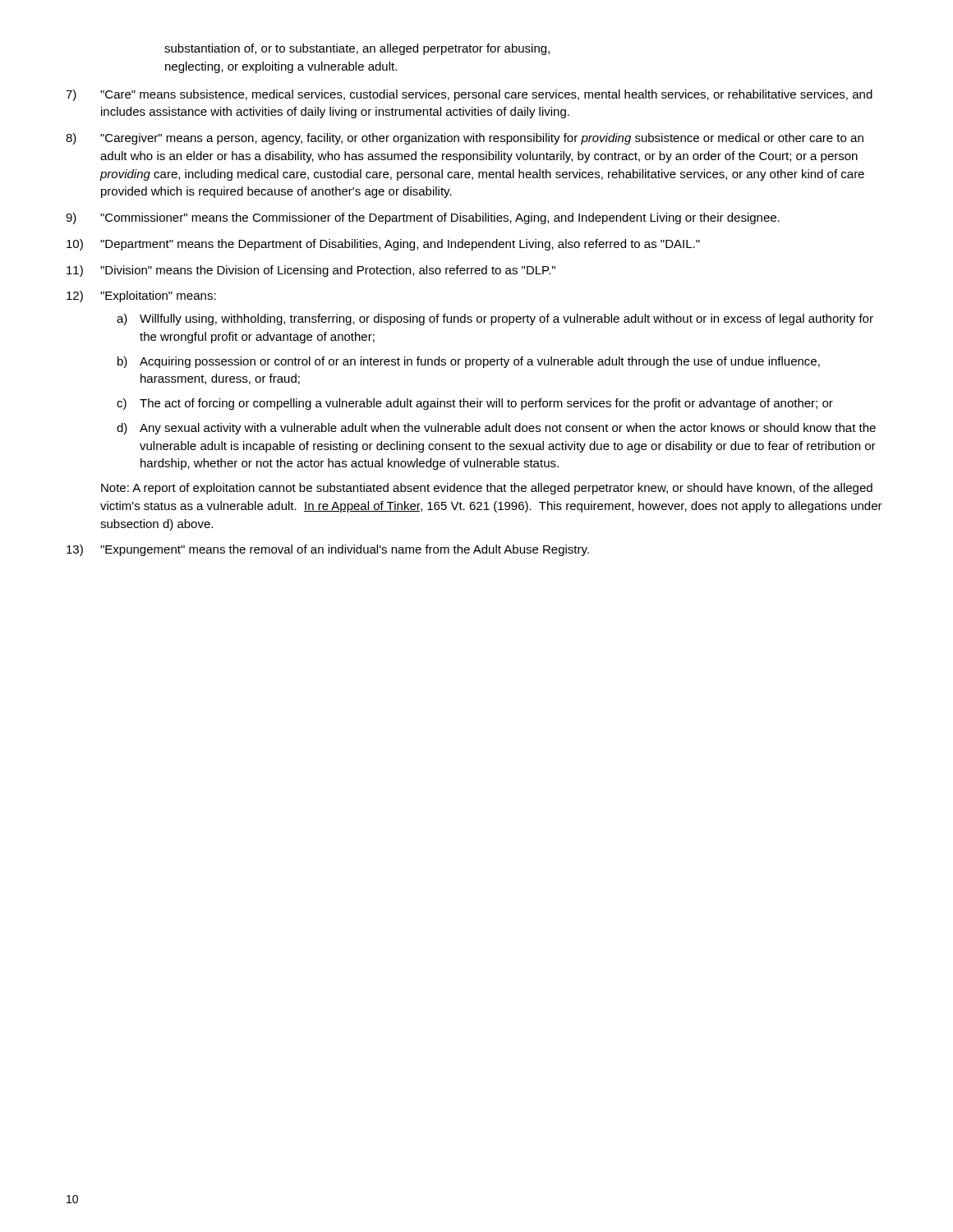Image resolution: width=953 pixels, height=1232 pixels.
Task: Select the passage starting "7) "Care" means subsistence,"
Action: click(476, 103)
